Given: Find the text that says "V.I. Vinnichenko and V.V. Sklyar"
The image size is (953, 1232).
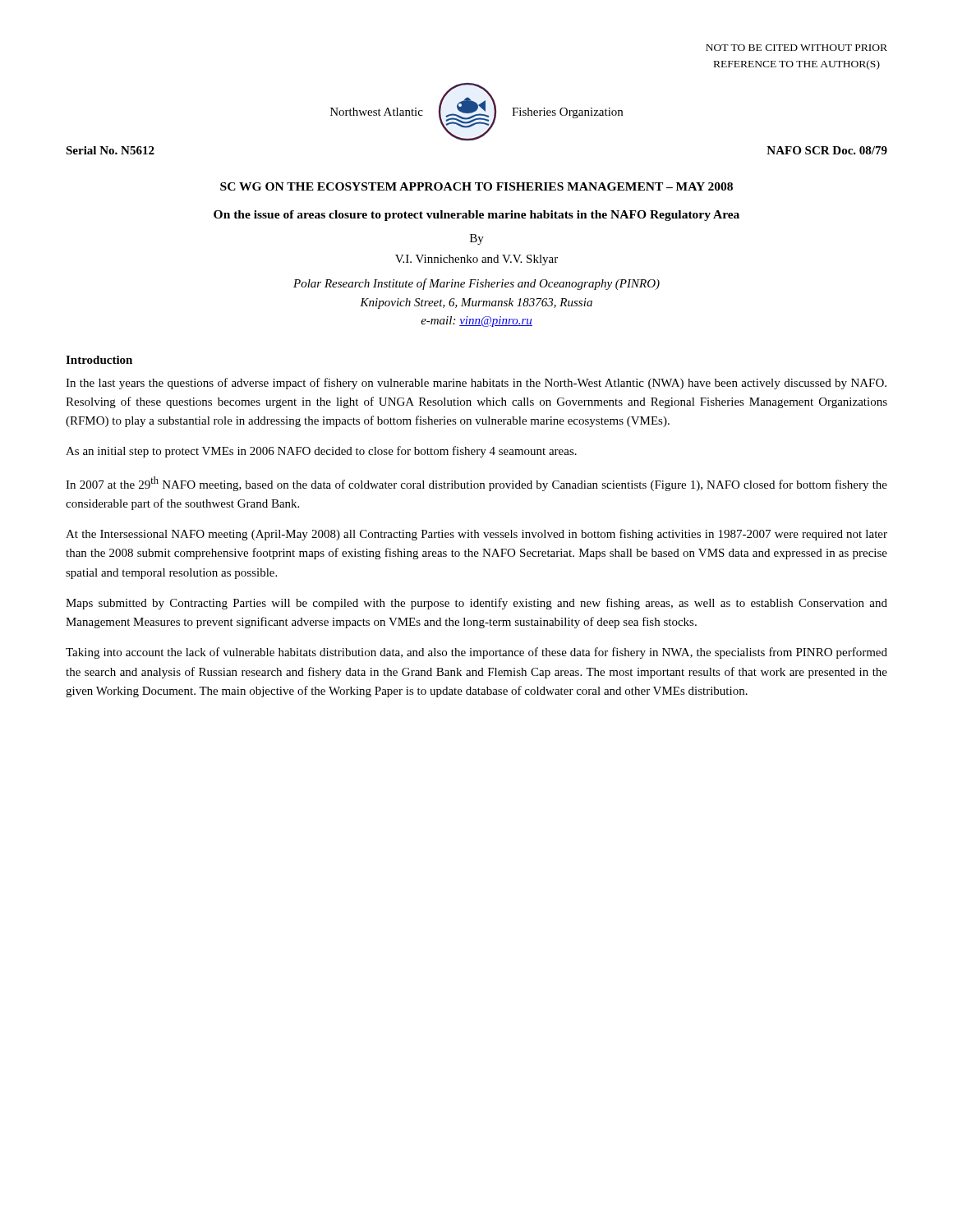Looking at the screenshot, I should pyautogui.click(x=476, y=259).
